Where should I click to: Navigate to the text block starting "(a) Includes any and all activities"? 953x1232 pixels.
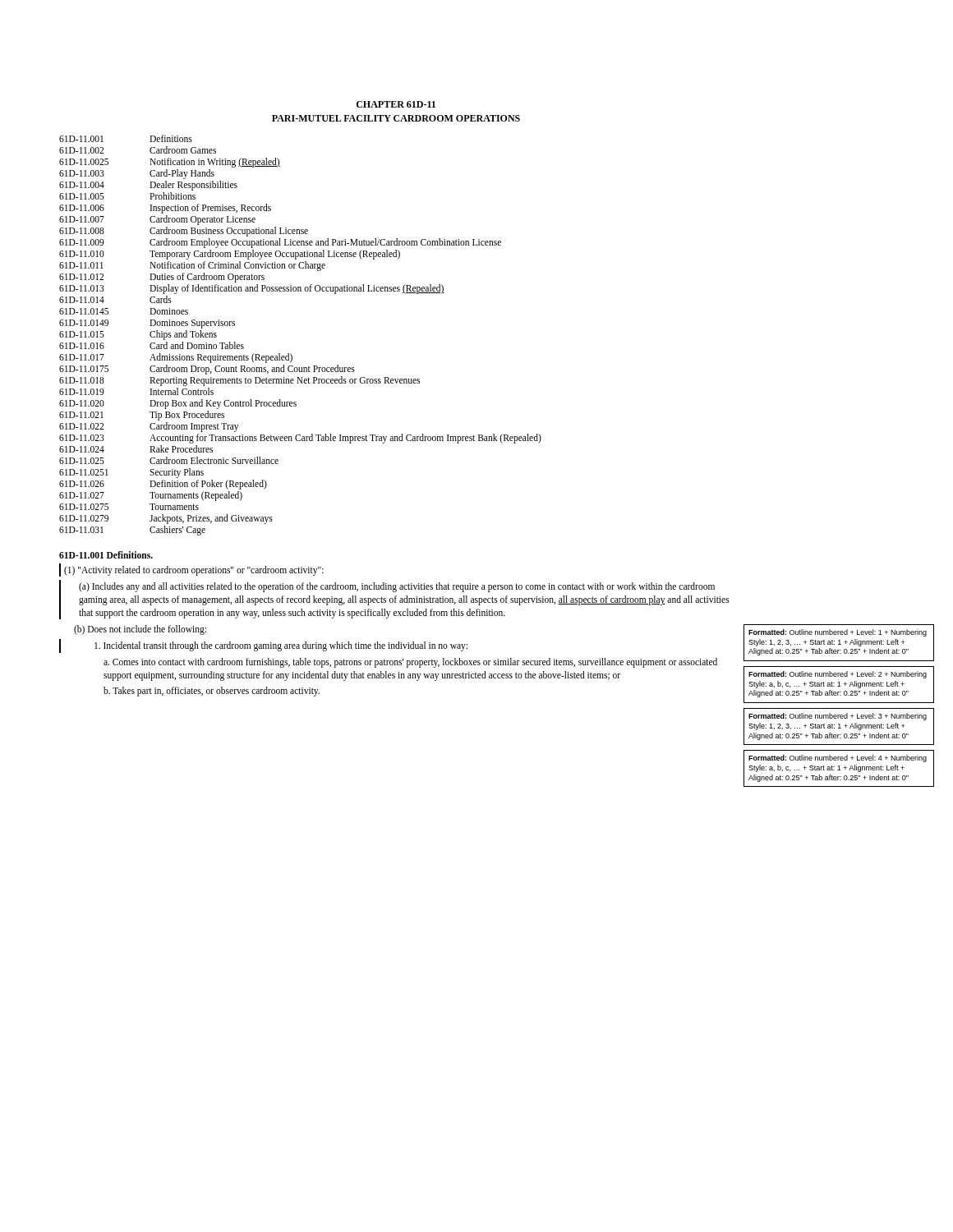(406, 600)
